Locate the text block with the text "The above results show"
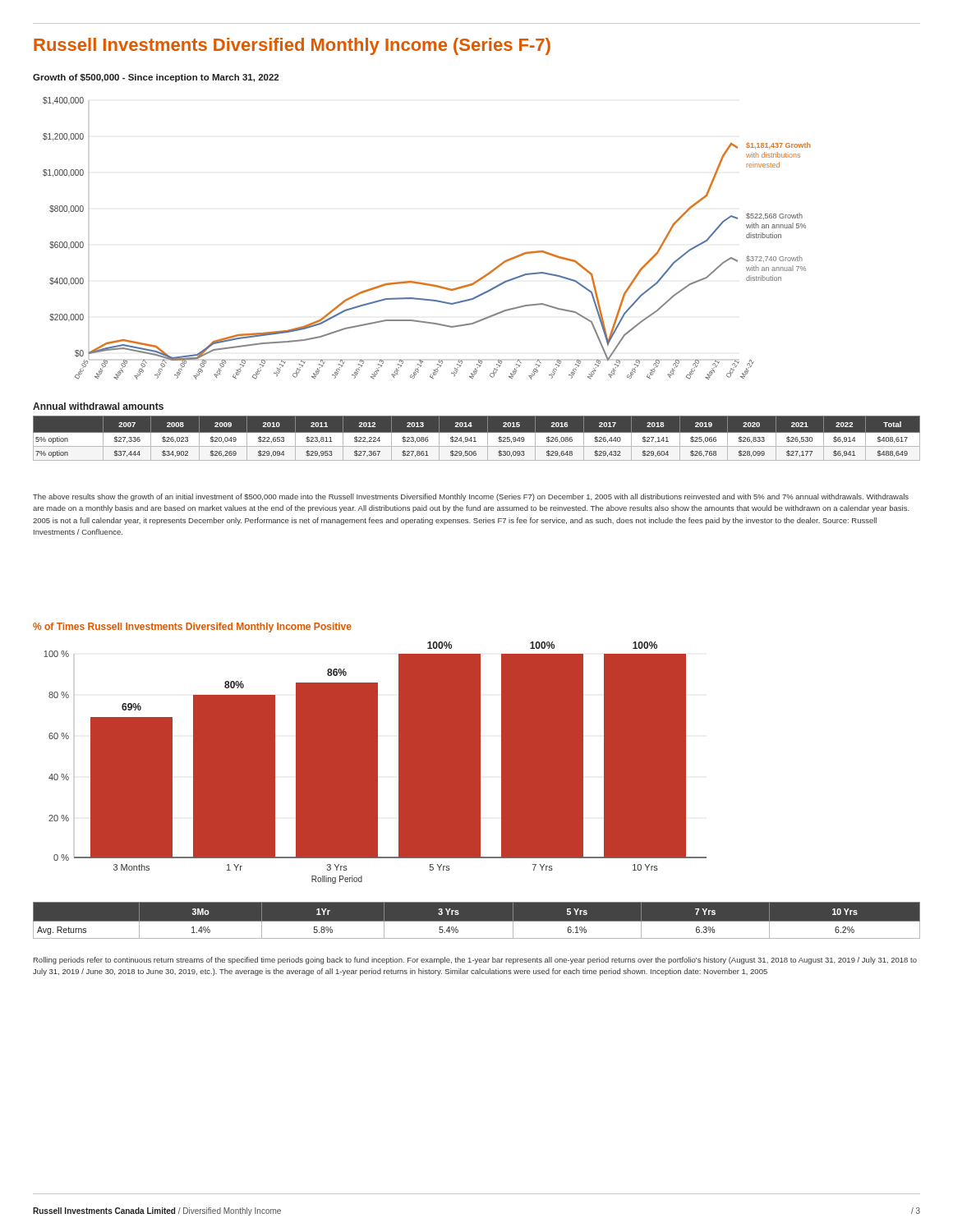This screenshot has height=1232, width=953. coord(471,514)
